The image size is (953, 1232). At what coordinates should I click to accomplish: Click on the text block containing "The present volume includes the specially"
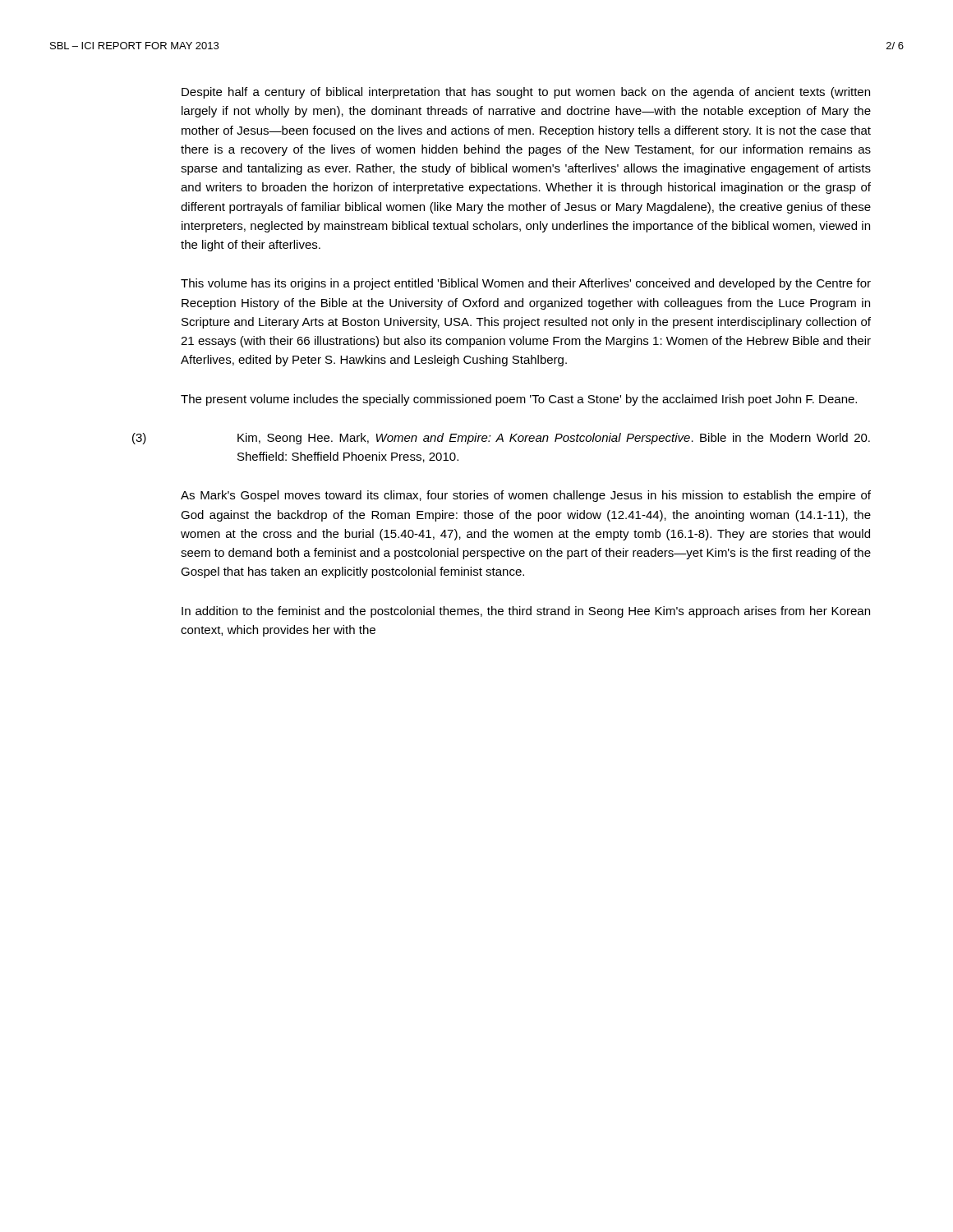click(519, 398)
